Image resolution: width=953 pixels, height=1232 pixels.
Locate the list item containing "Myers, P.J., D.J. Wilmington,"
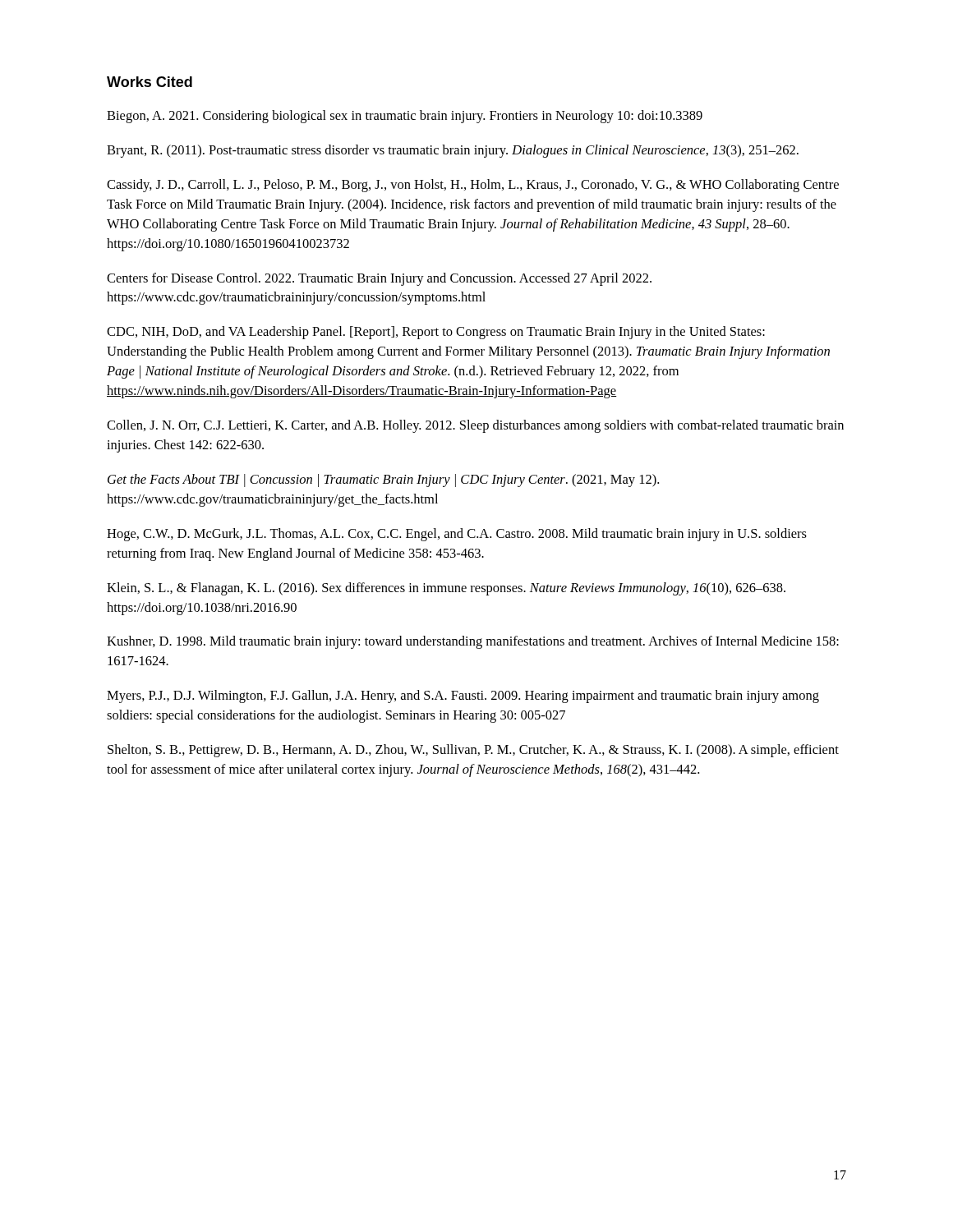pos(463,705)
